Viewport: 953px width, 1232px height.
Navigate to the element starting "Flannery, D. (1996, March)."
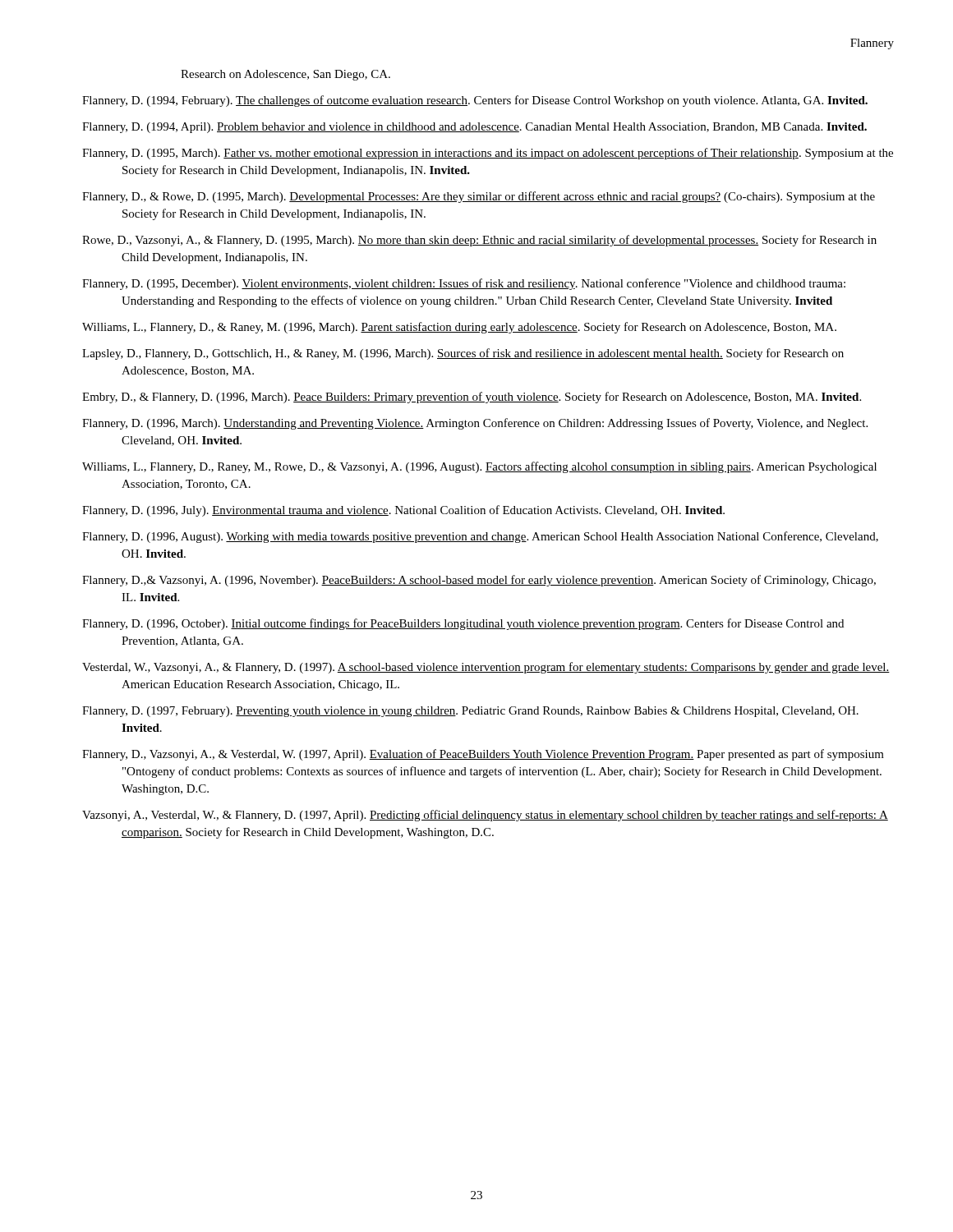click(475, 432)
